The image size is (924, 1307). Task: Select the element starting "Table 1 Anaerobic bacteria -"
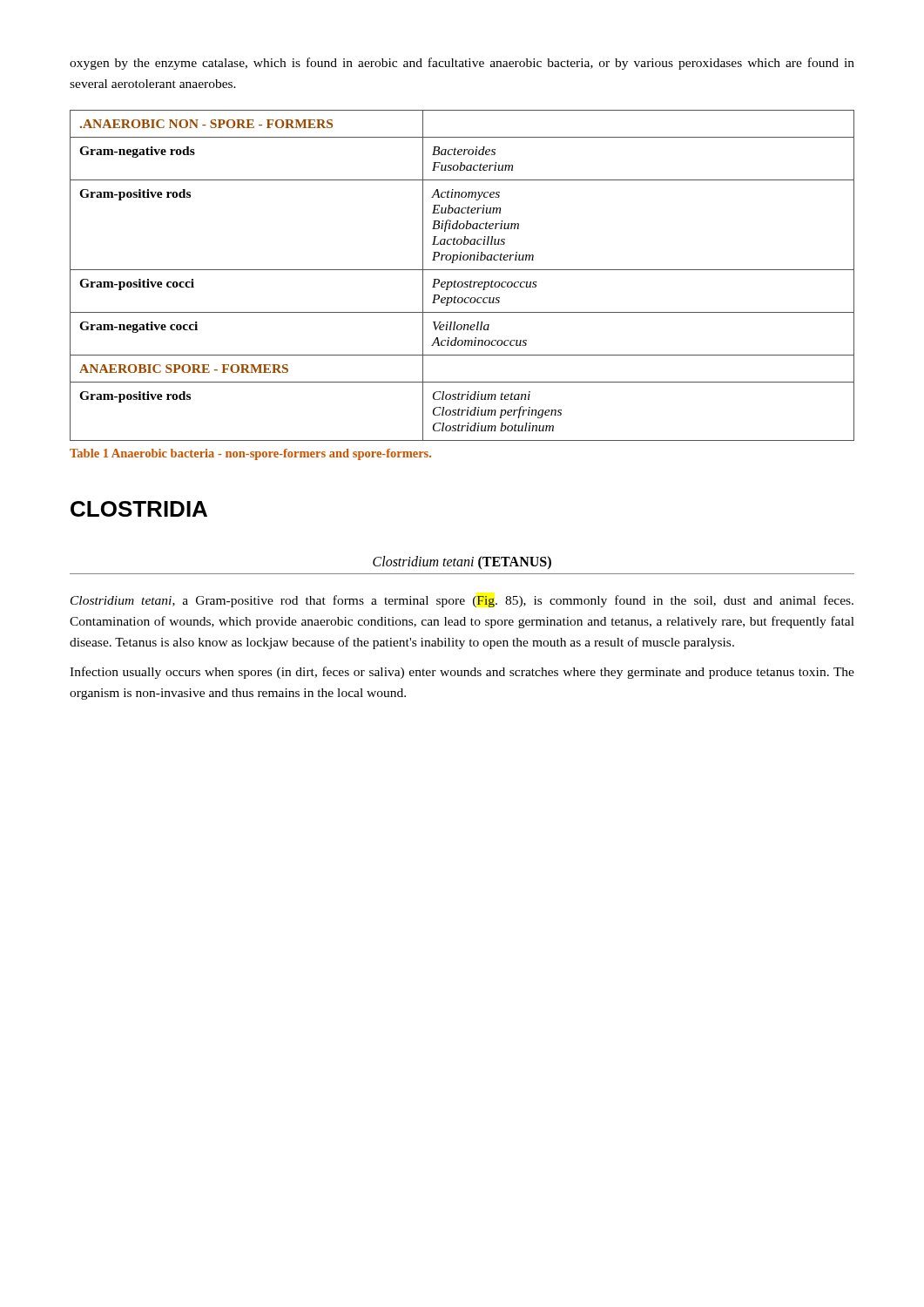[x=251, y=453]
